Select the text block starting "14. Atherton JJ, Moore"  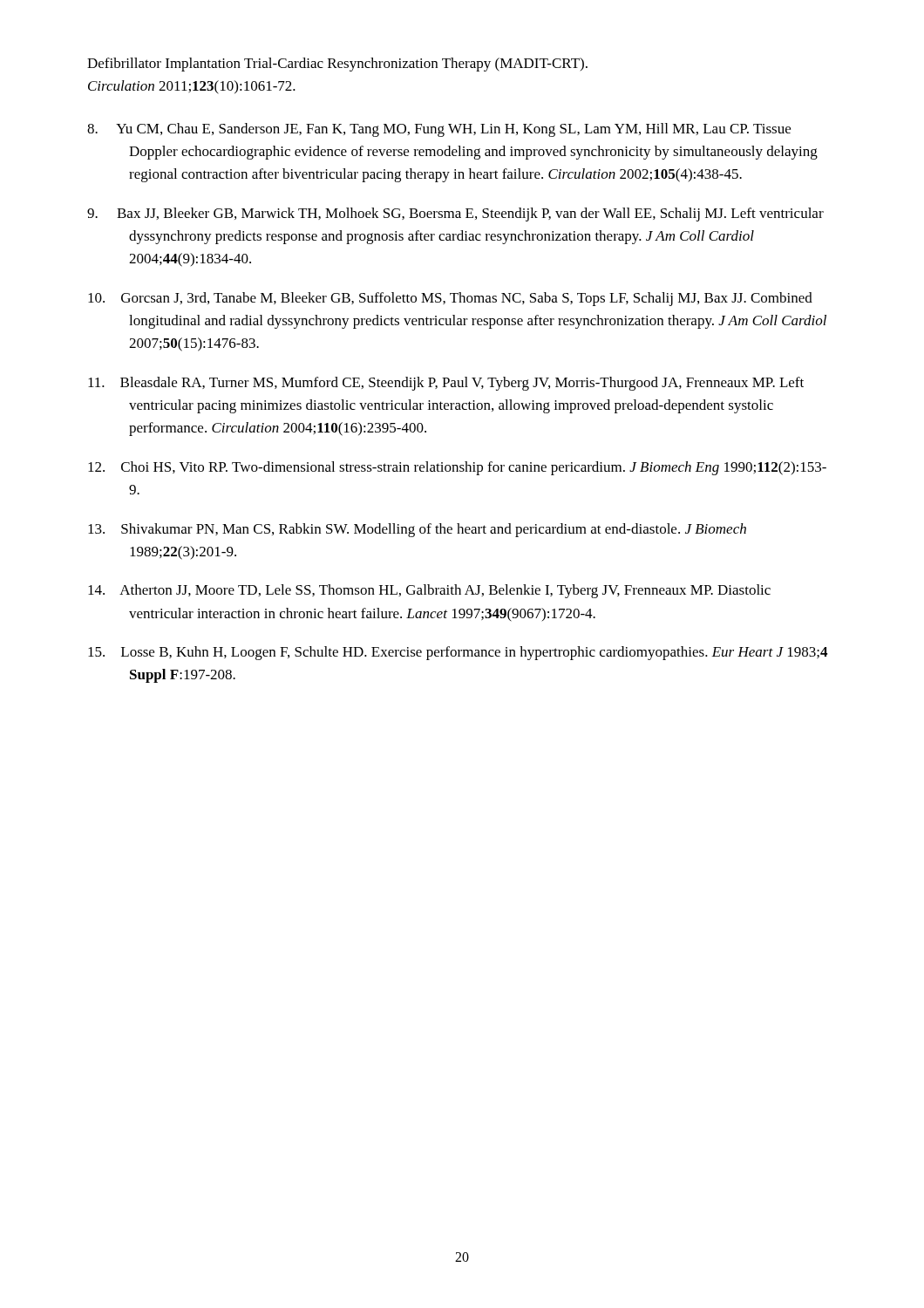(429, 602)
